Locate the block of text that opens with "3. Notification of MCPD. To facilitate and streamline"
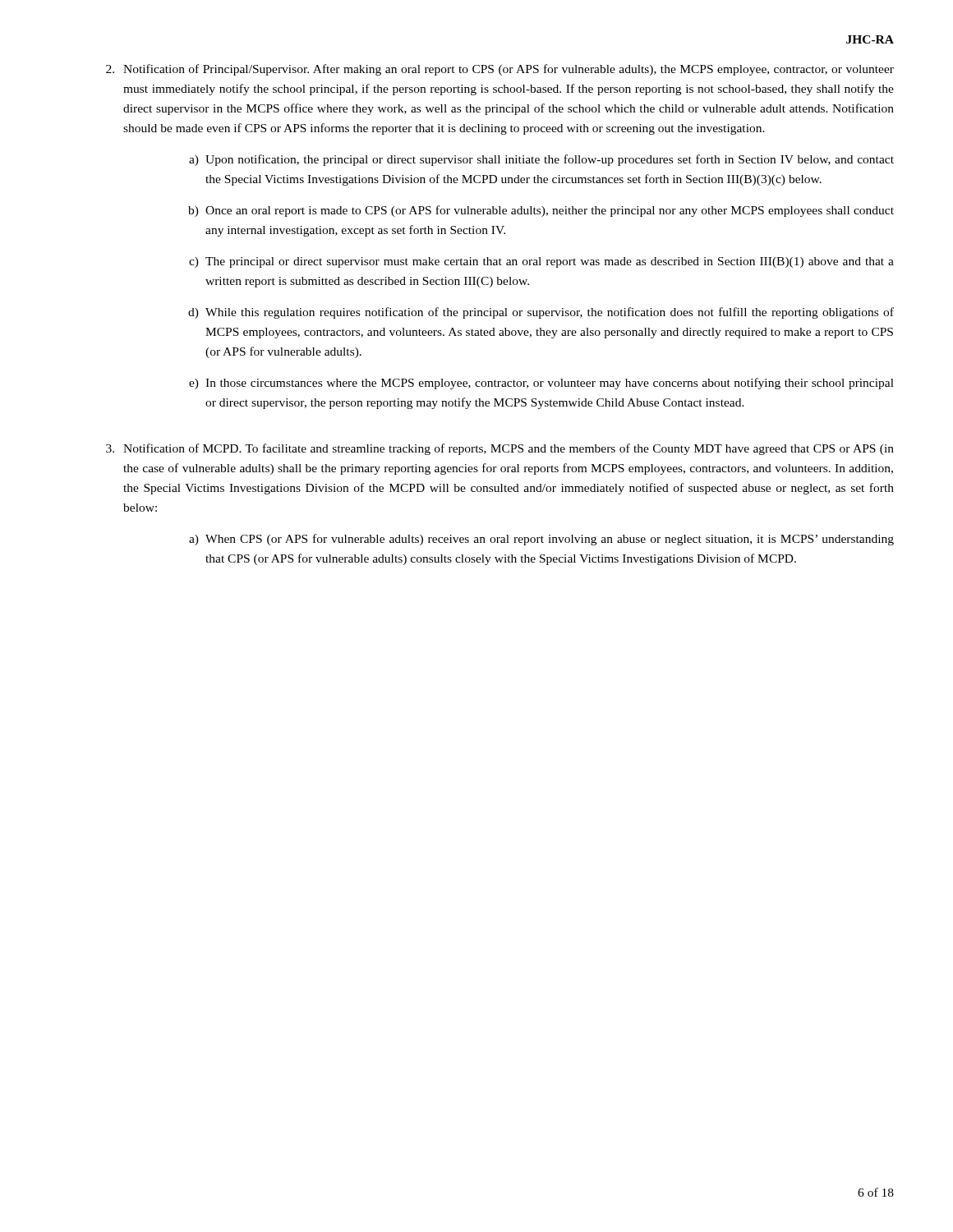The height and width of the screenshot is (1232, 953). 500,449
